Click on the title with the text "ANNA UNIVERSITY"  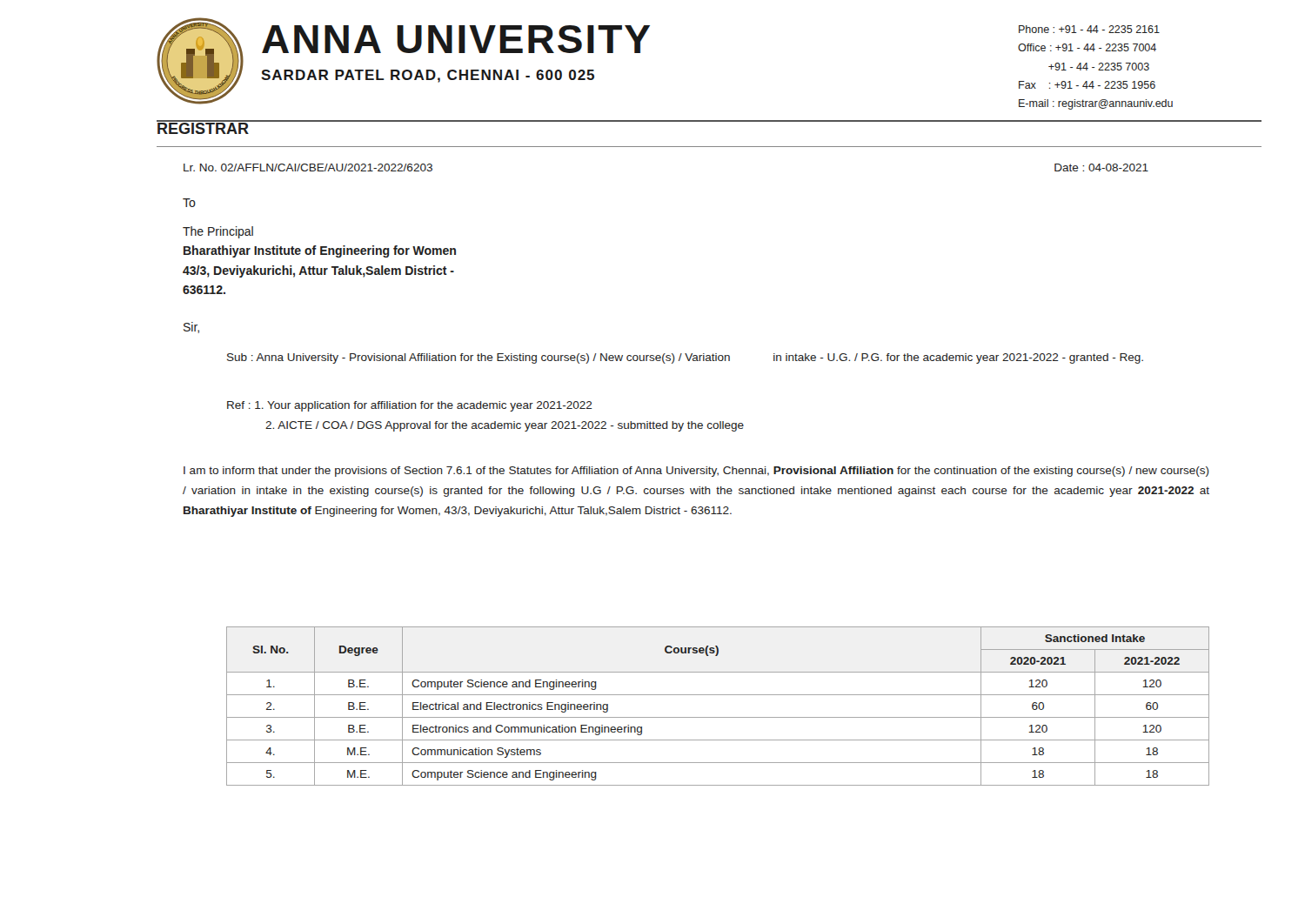click(457, 39)
